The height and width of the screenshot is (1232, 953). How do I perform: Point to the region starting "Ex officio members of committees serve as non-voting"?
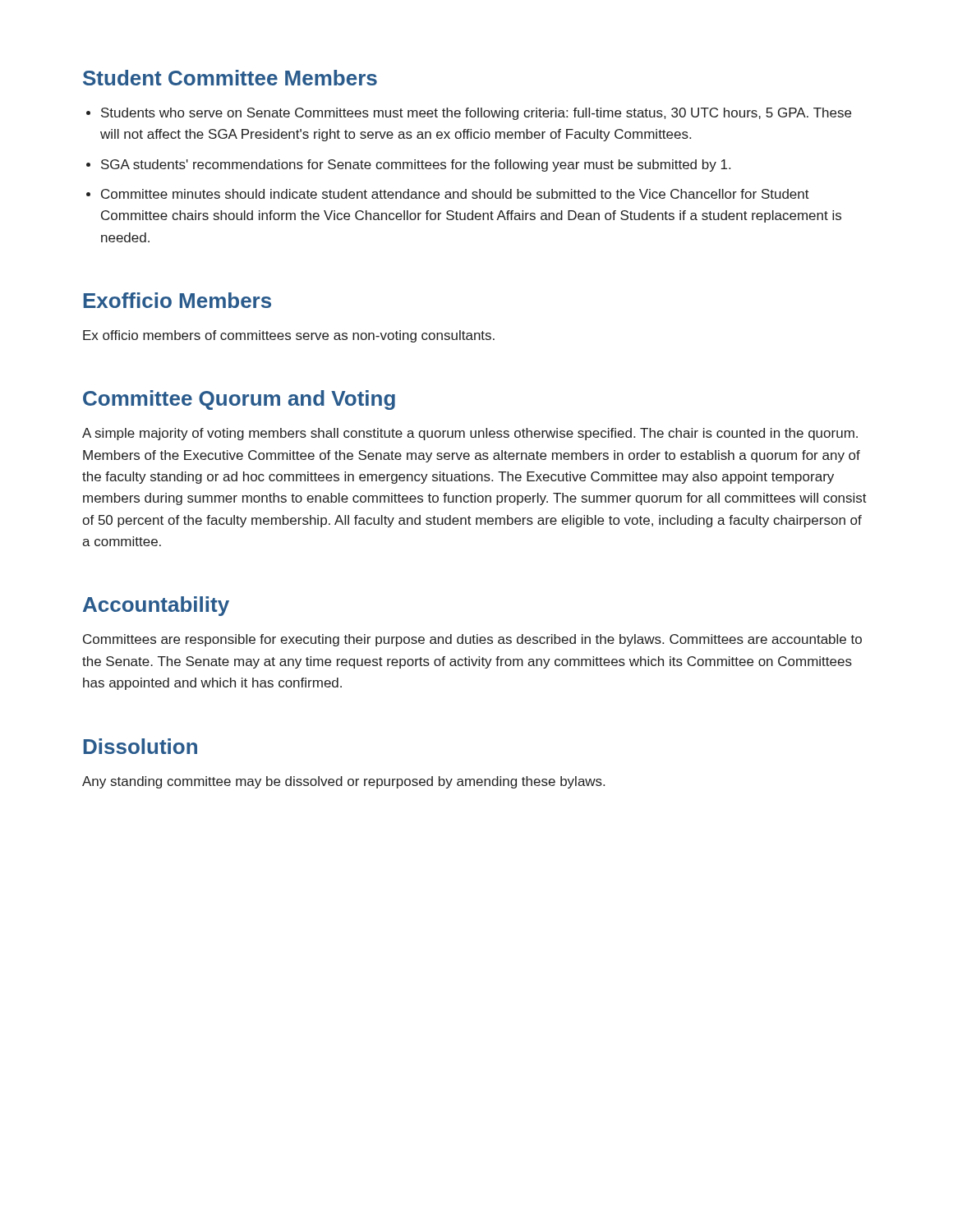pos(289,336)
